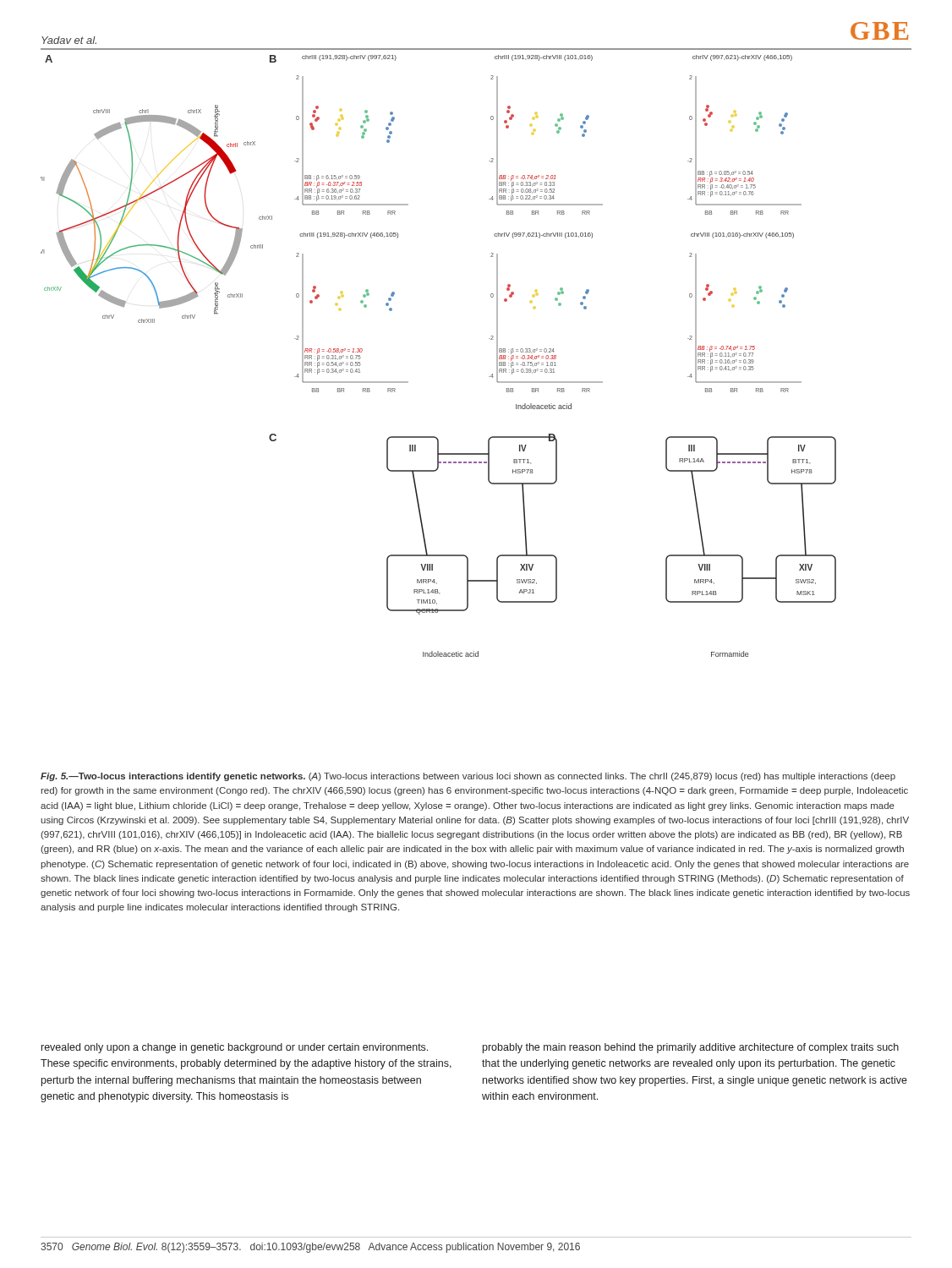Click on the block starting "Fig. 5.—Two-locus interactions identify genetic networks. (A) Two-locus"
The width and height of the screenshot is (952, 1268).
tap(476, 842)
